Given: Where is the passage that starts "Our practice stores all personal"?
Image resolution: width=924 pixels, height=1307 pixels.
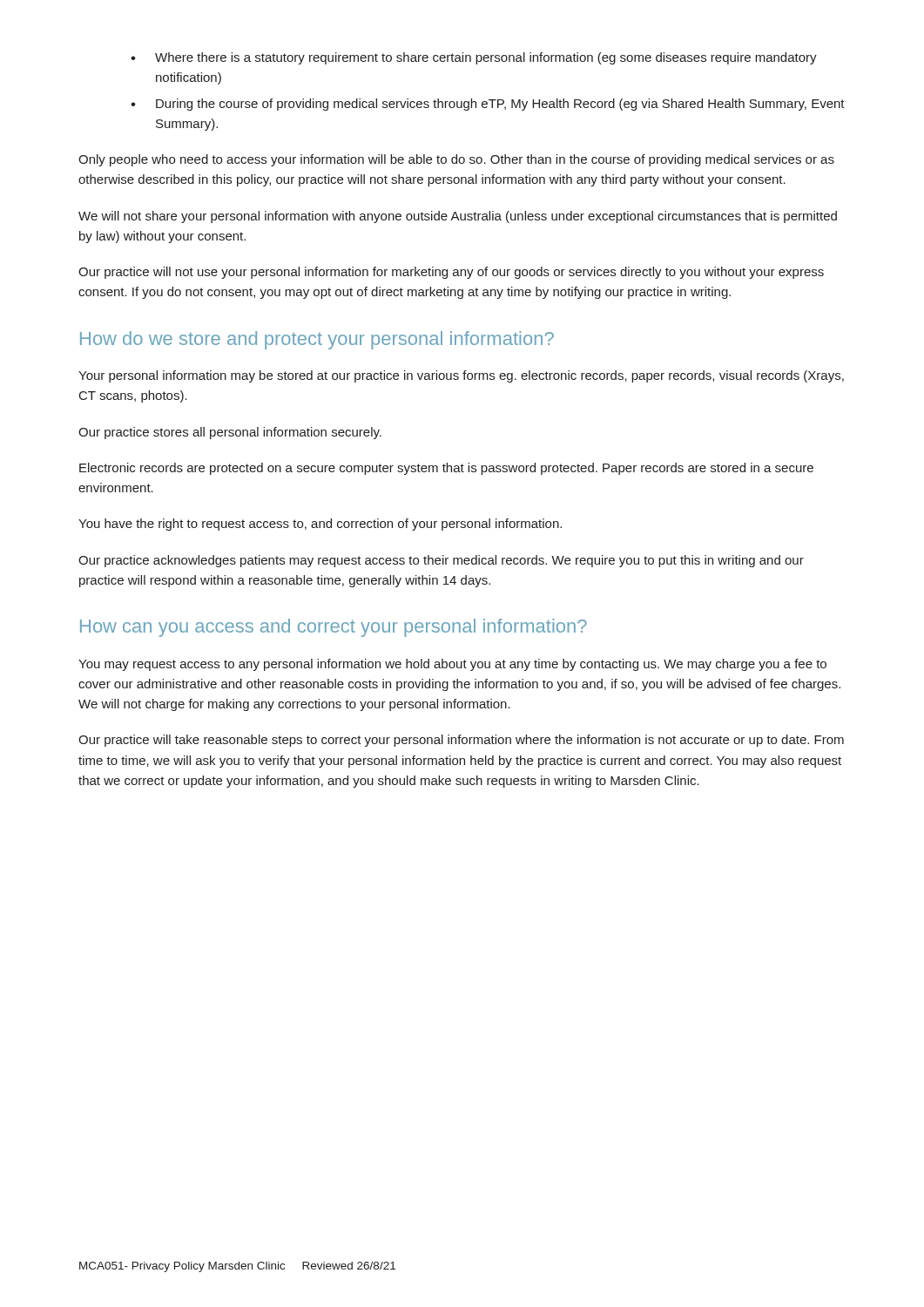Looking at the screenshot, I should point(230,431).
